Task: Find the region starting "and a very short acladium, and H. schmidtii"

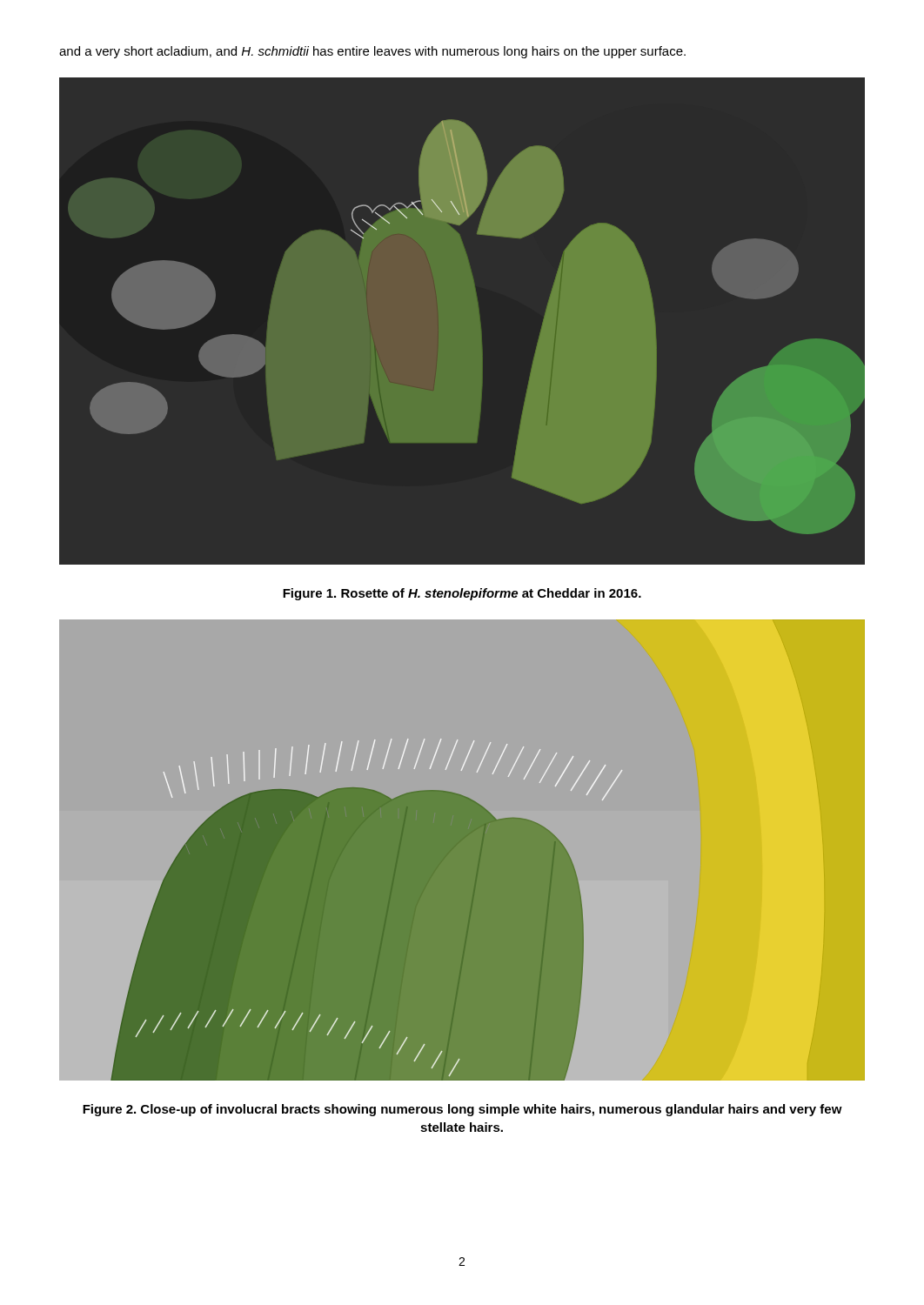Action: click(373, 51)
